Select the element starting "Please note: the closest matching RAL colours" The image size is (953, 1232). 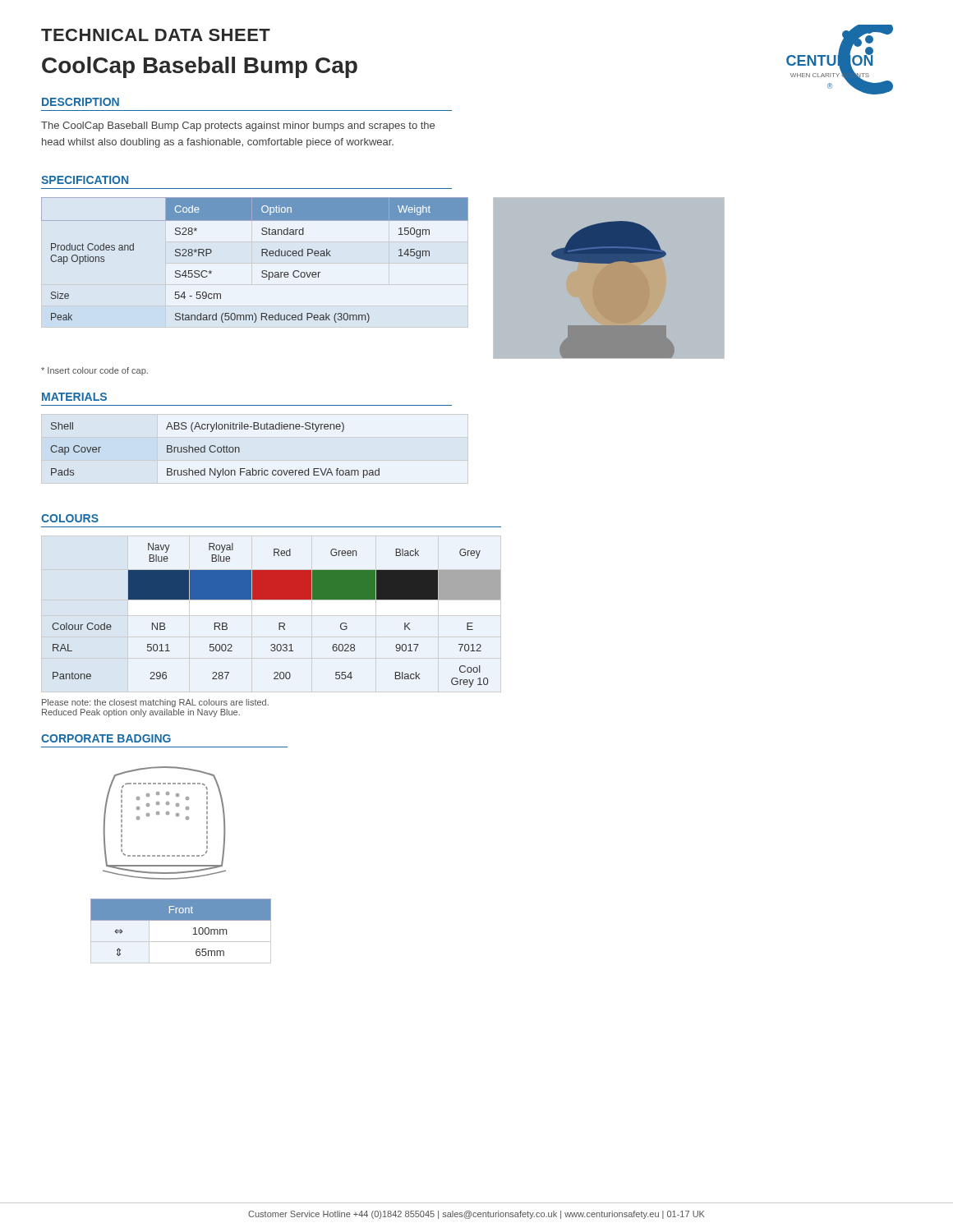coord(155,707)
